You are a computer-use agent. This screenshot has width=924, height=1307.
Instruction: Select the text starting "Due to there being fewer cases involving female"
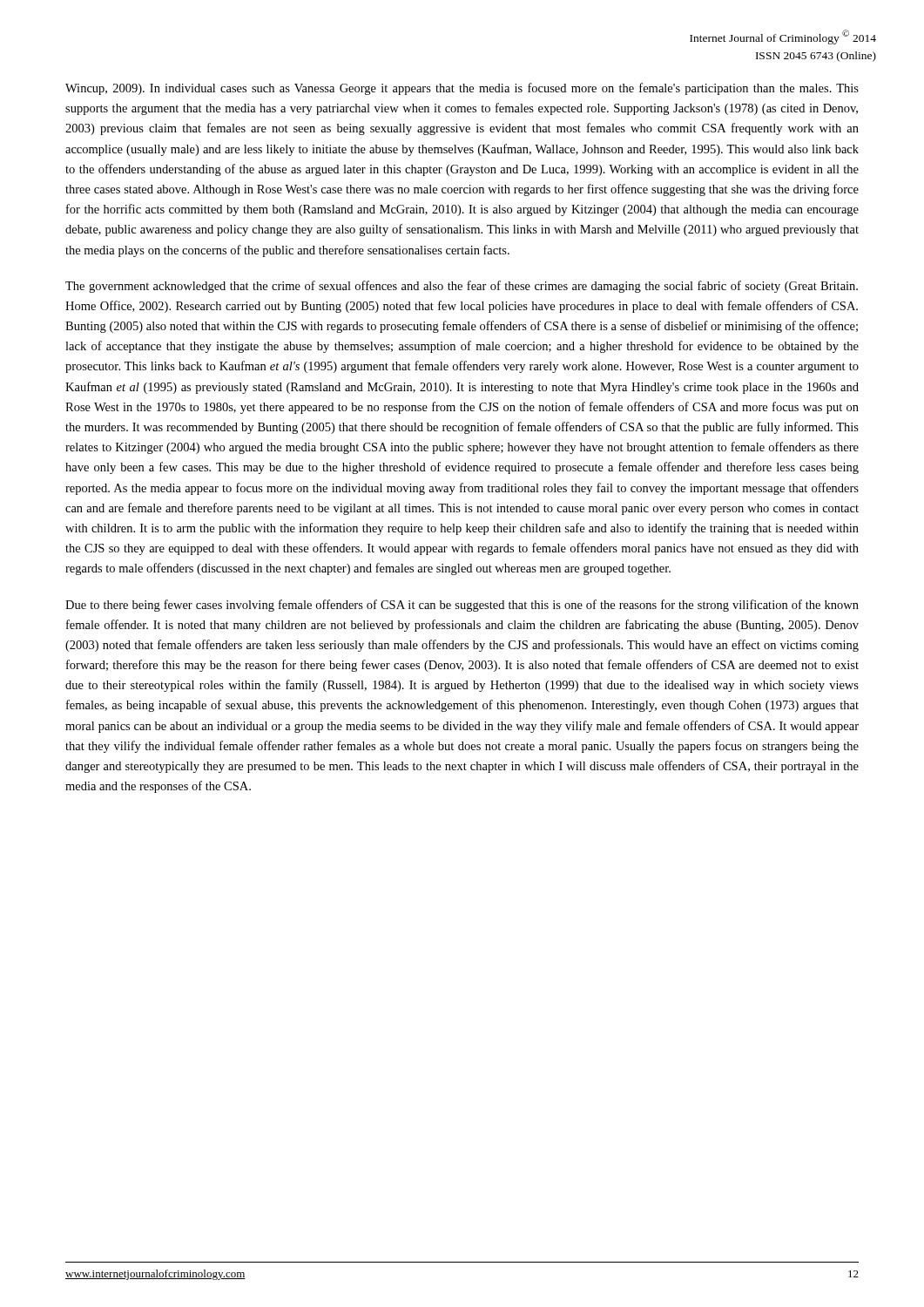coord(462,696)
